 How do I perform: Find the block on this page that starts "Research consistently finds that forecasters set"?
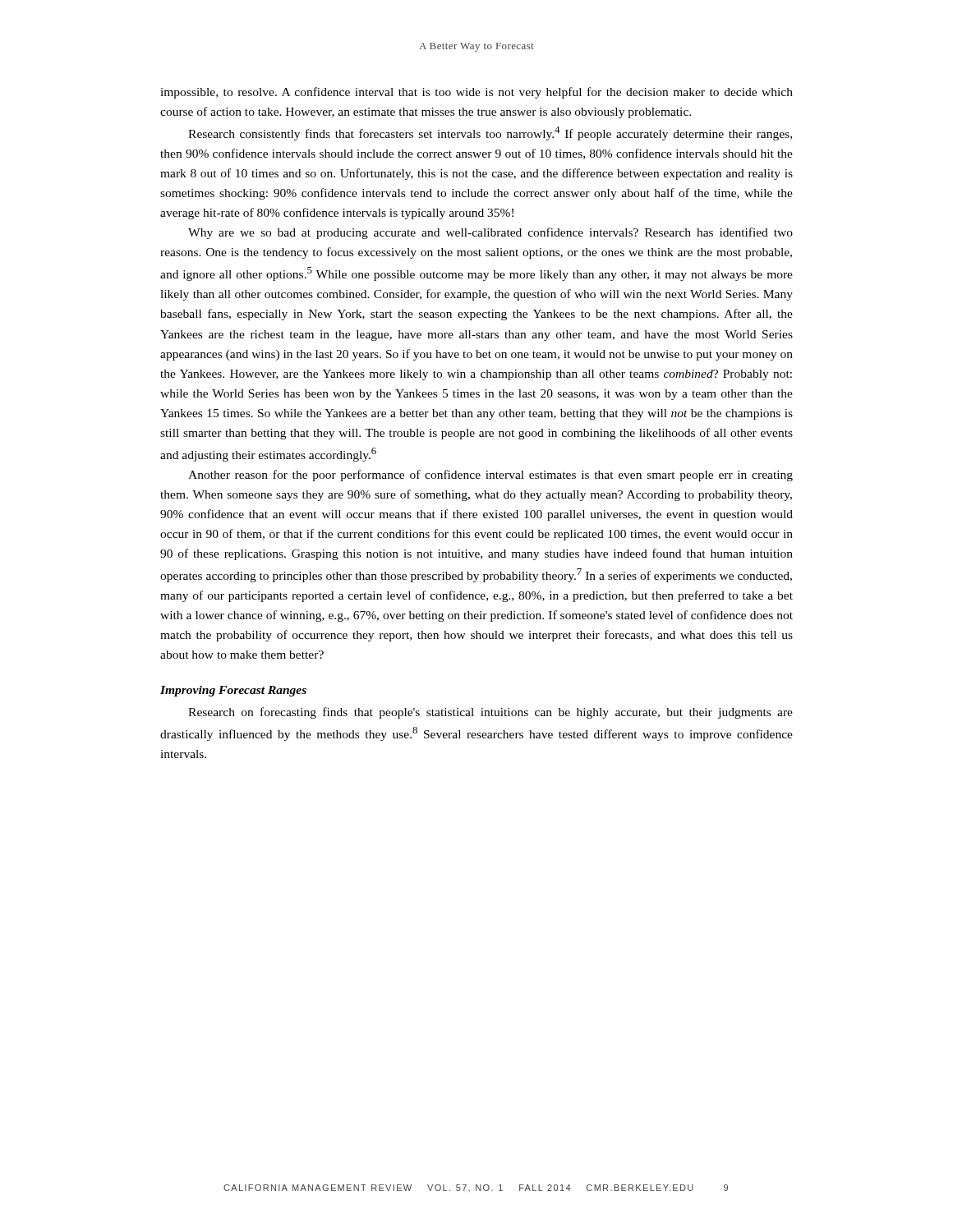[476, 172]
